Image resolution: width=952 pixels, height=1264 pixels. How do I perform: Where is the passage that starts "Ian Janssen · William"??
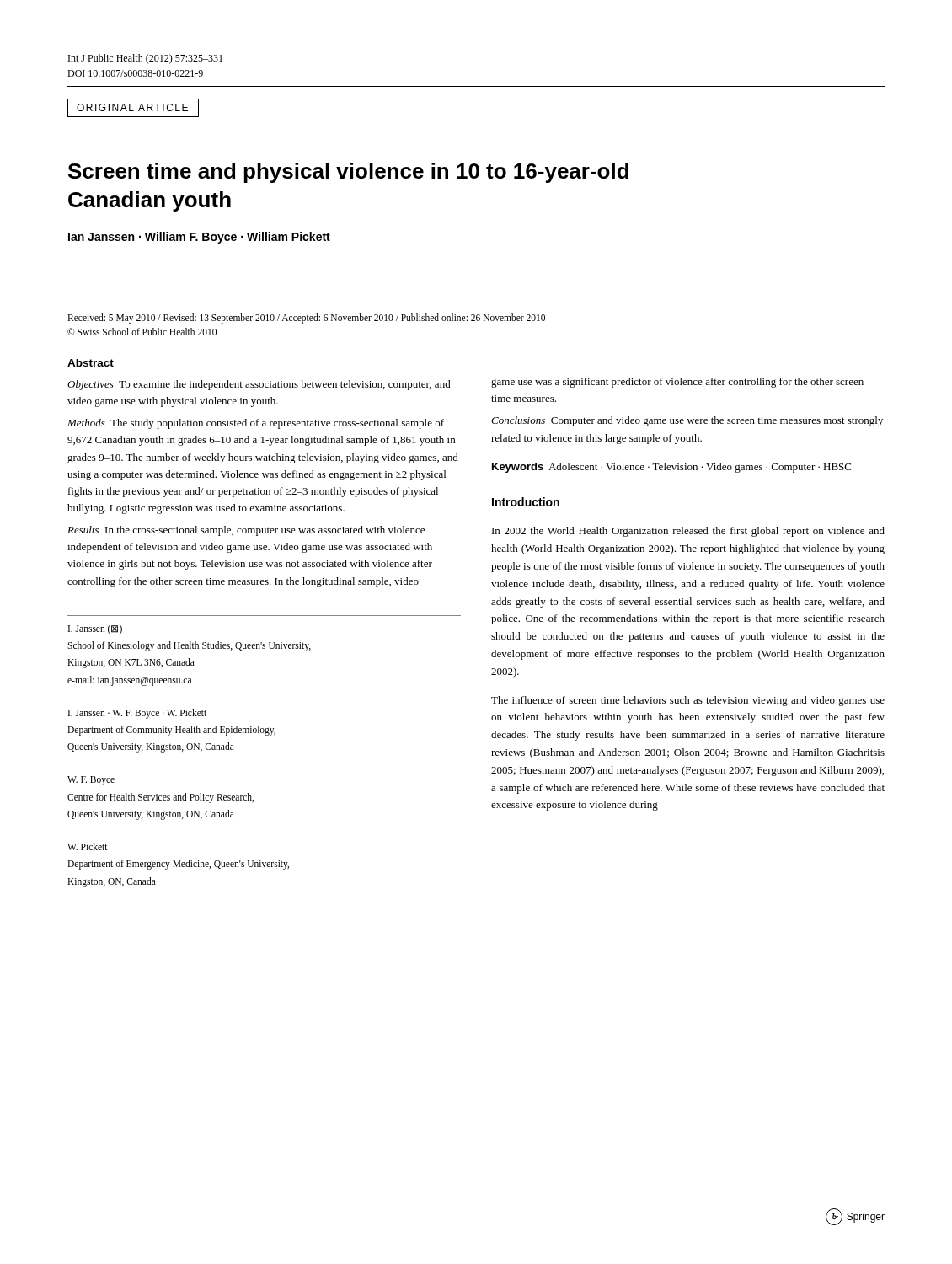[199, 238]
